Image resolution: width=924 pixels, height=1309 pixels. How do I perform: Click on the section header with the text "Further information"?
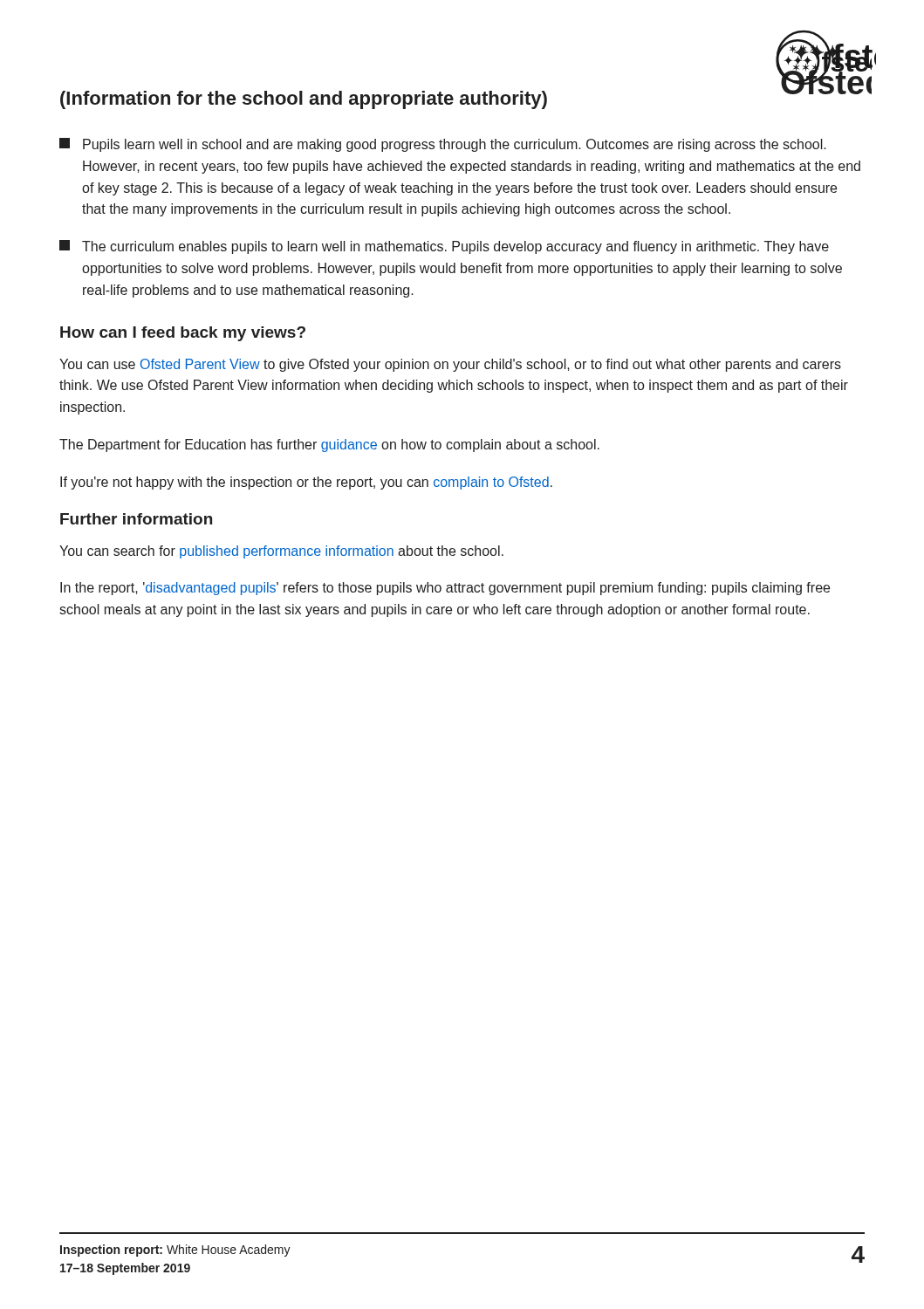pyautogui.click(x=136, y=519)
